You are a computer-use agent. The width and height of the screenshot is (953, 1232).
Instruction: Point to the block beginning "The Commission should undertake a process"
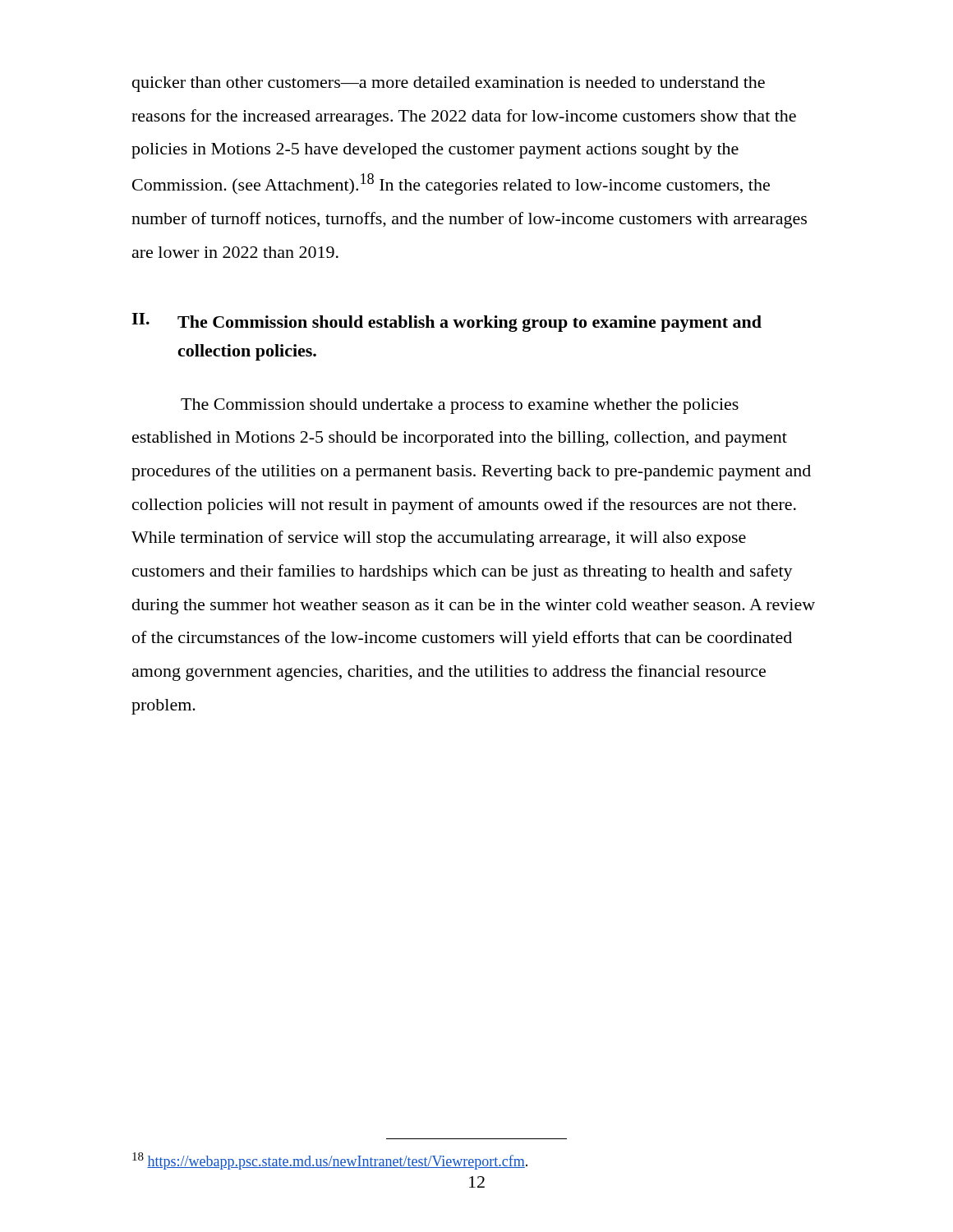click(473, 554)
